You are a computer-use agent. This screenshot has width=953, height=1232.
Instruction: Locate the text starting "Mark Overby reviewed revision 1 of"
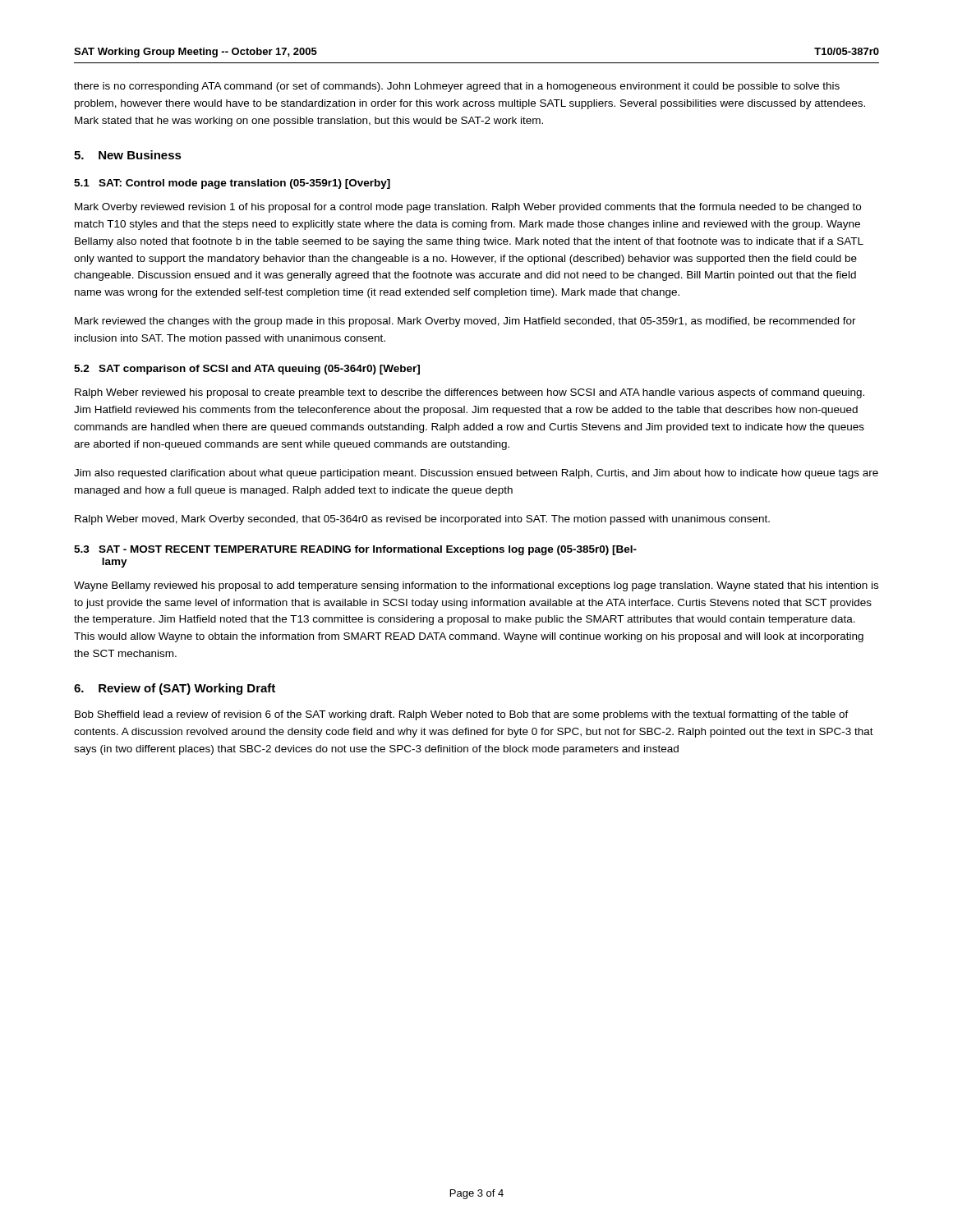469,249
